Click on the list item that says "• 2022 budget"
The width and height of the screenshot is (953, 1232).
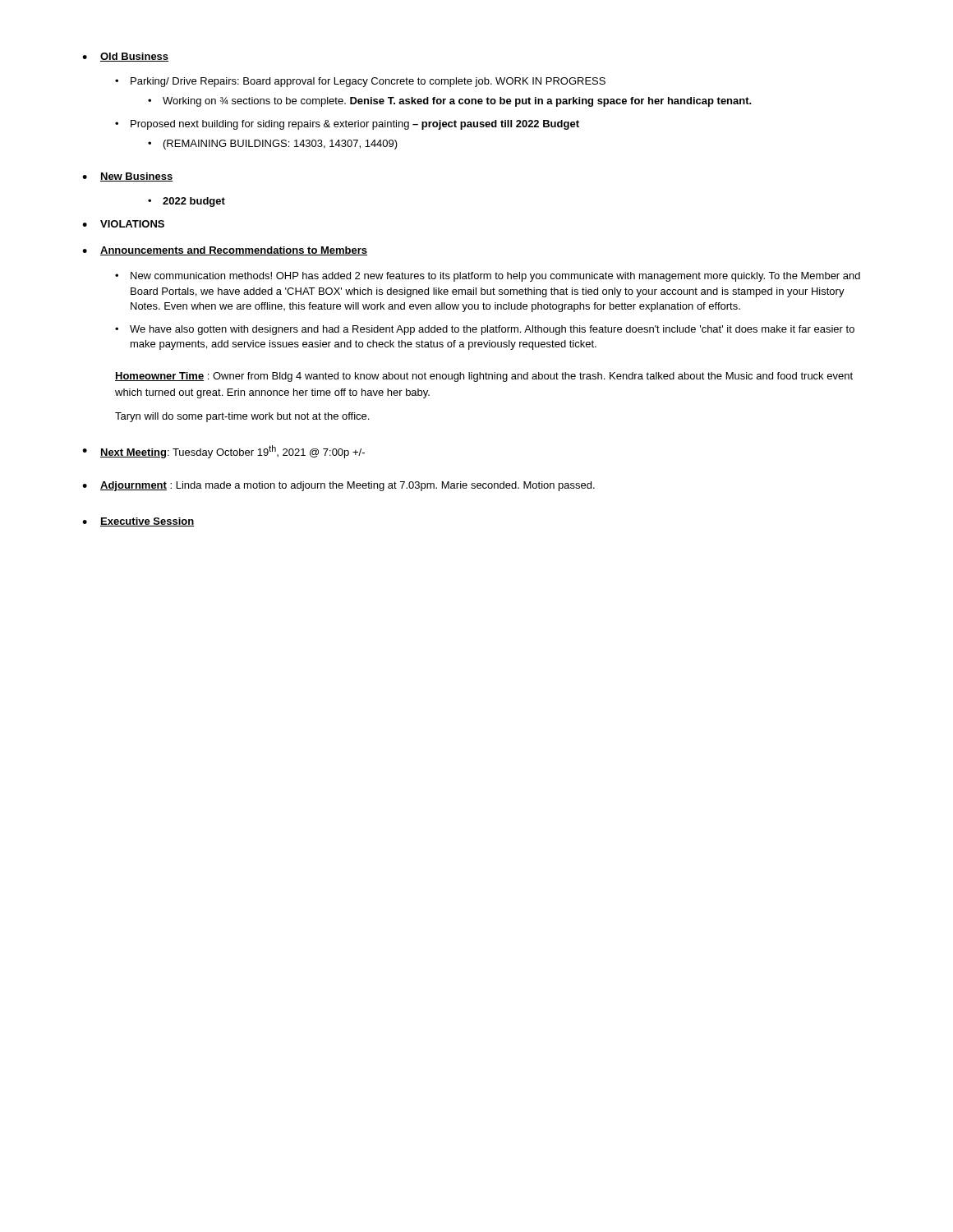pyautogui.click(x=186, y=202)
